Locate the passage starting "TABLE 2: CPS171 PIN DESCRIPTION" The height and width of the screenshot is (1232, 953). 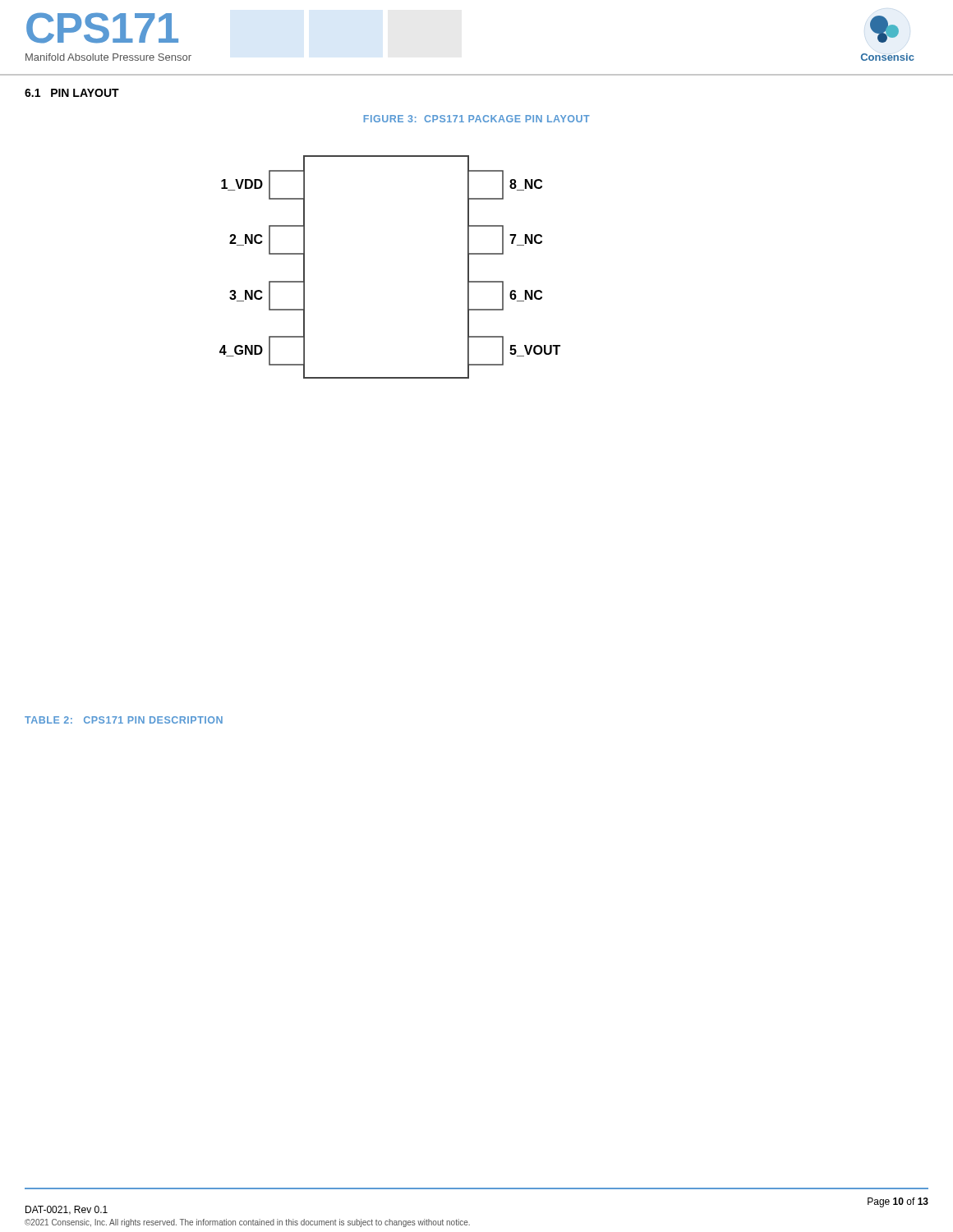coord(124,720)
